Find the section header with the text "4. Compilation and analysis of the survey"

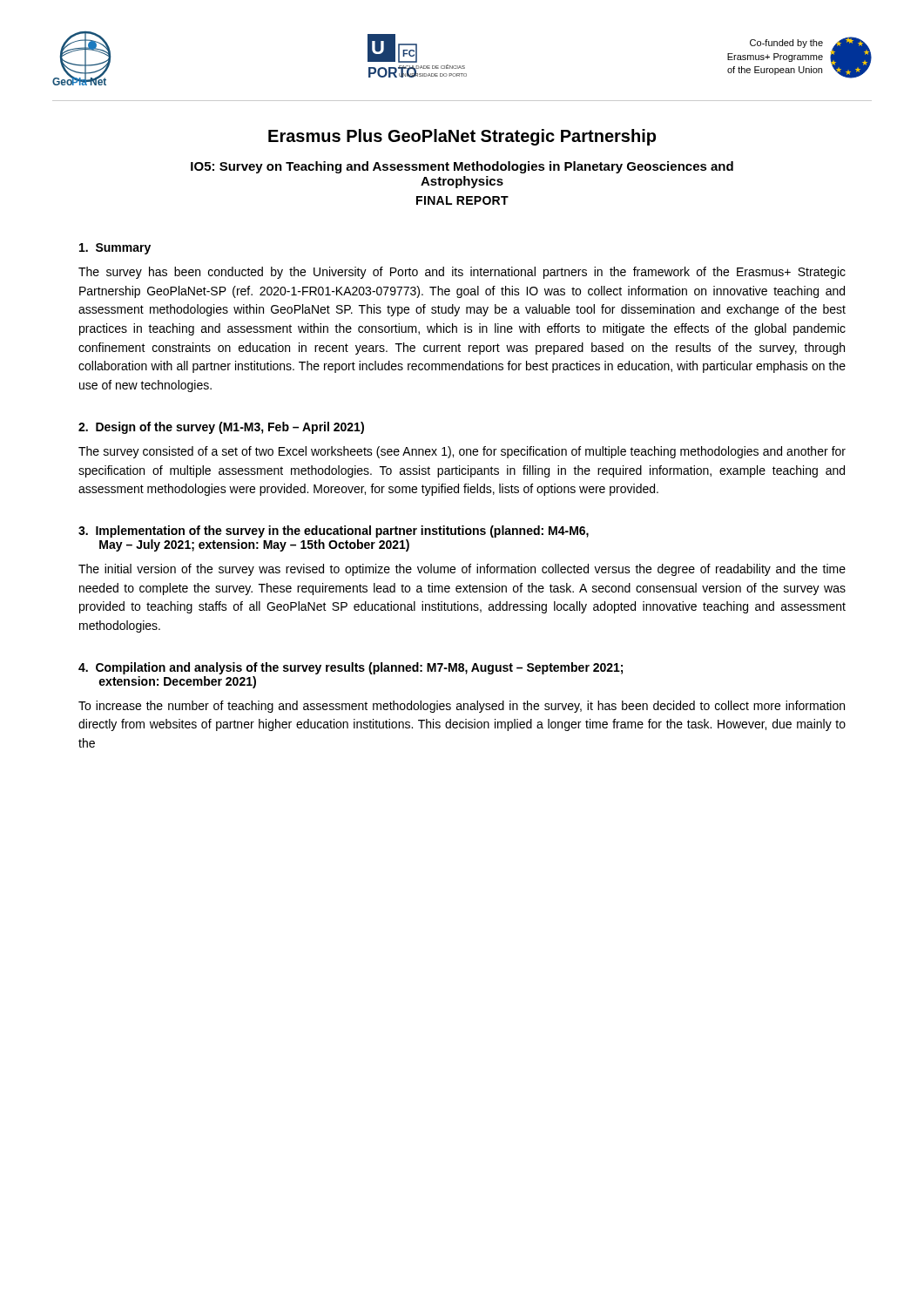351,674
